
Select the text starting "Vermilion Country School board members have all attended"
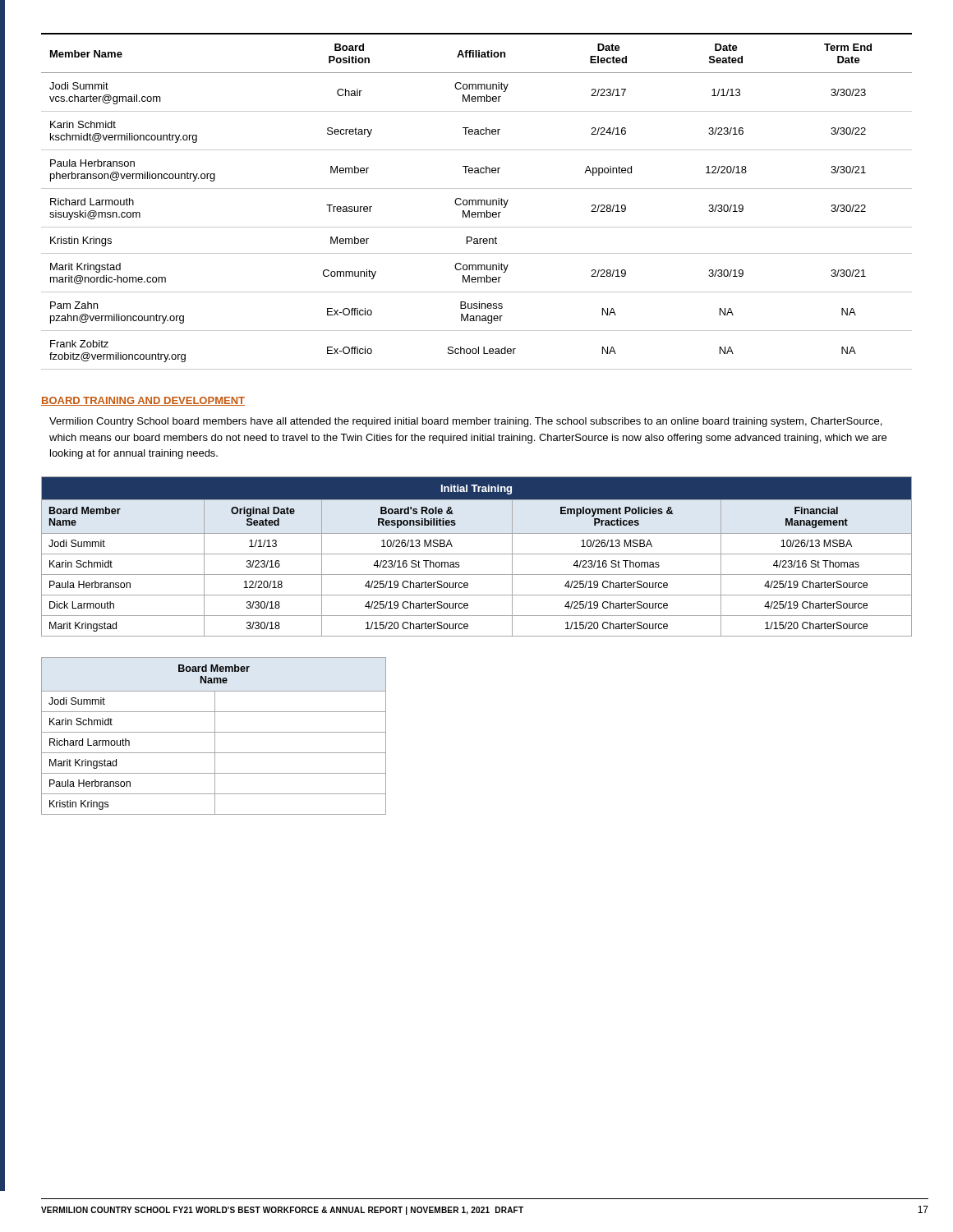(x=468, y=437)
